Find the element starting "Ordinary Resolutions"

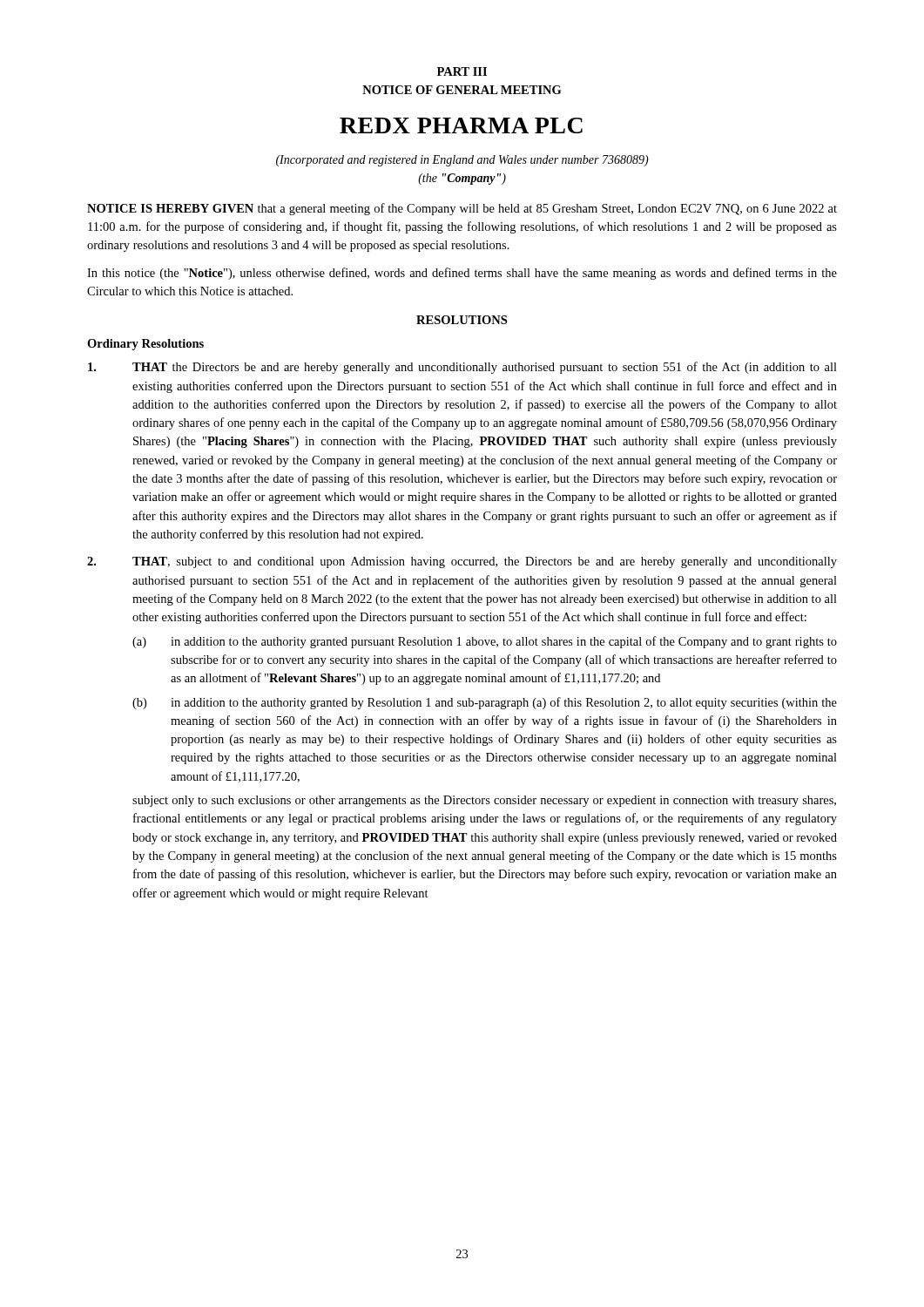146,343
